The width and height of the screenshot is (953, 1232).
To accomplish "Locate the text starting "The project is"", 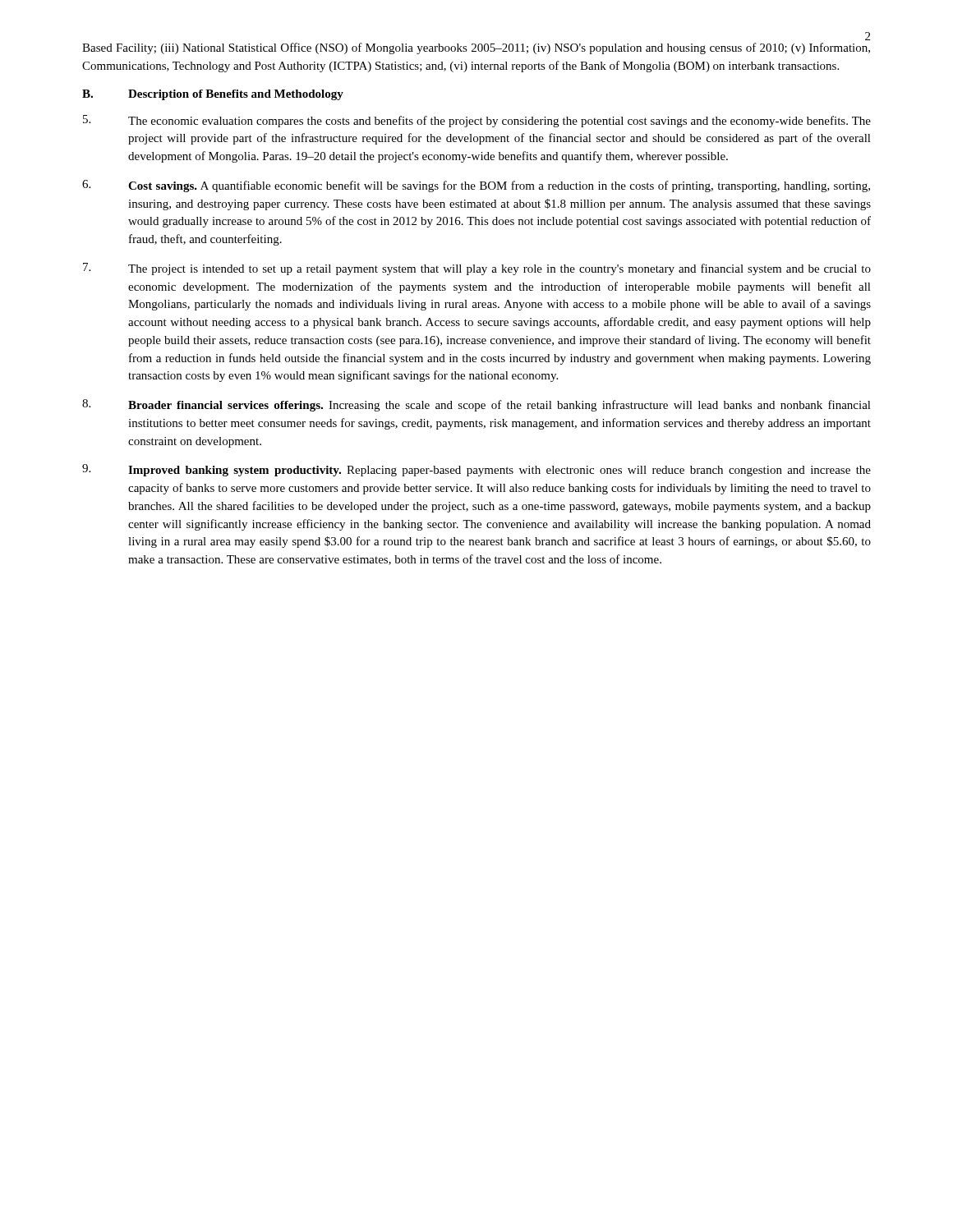I will [476, 323].
